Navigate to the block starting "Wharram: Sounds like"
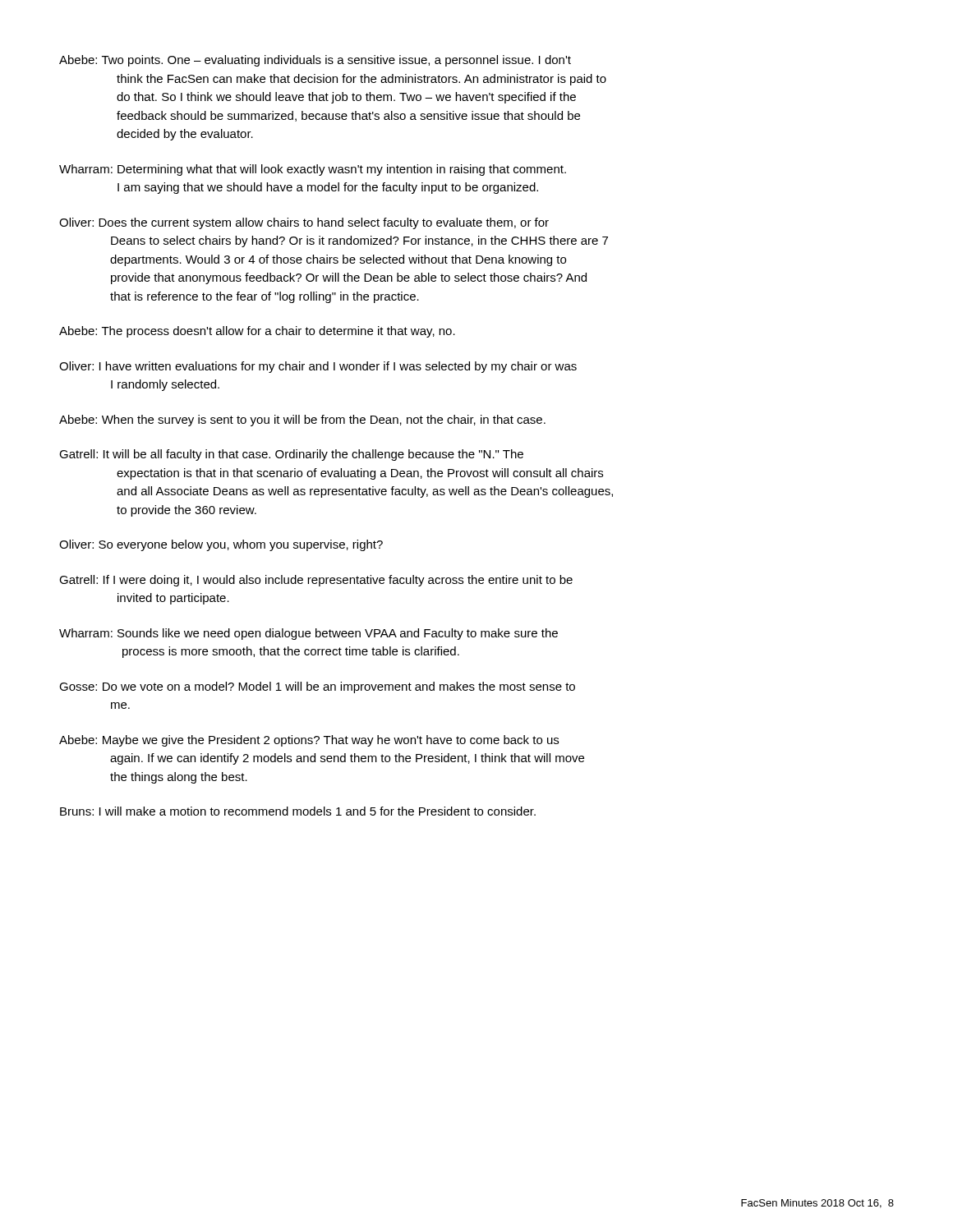 (x=476, y=642)
